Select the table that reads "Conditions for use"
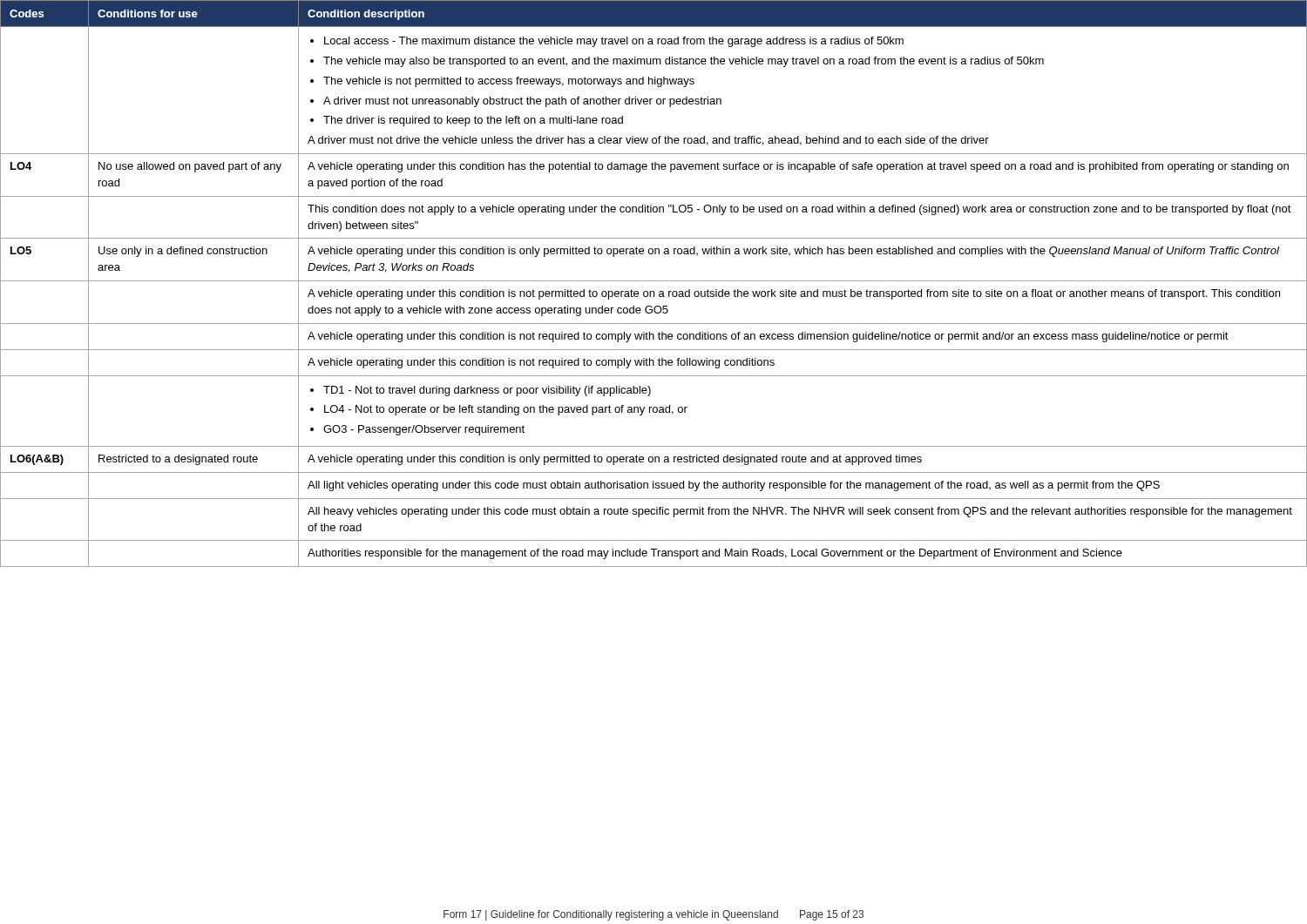The image size is (1307, 924). (654, 452)
